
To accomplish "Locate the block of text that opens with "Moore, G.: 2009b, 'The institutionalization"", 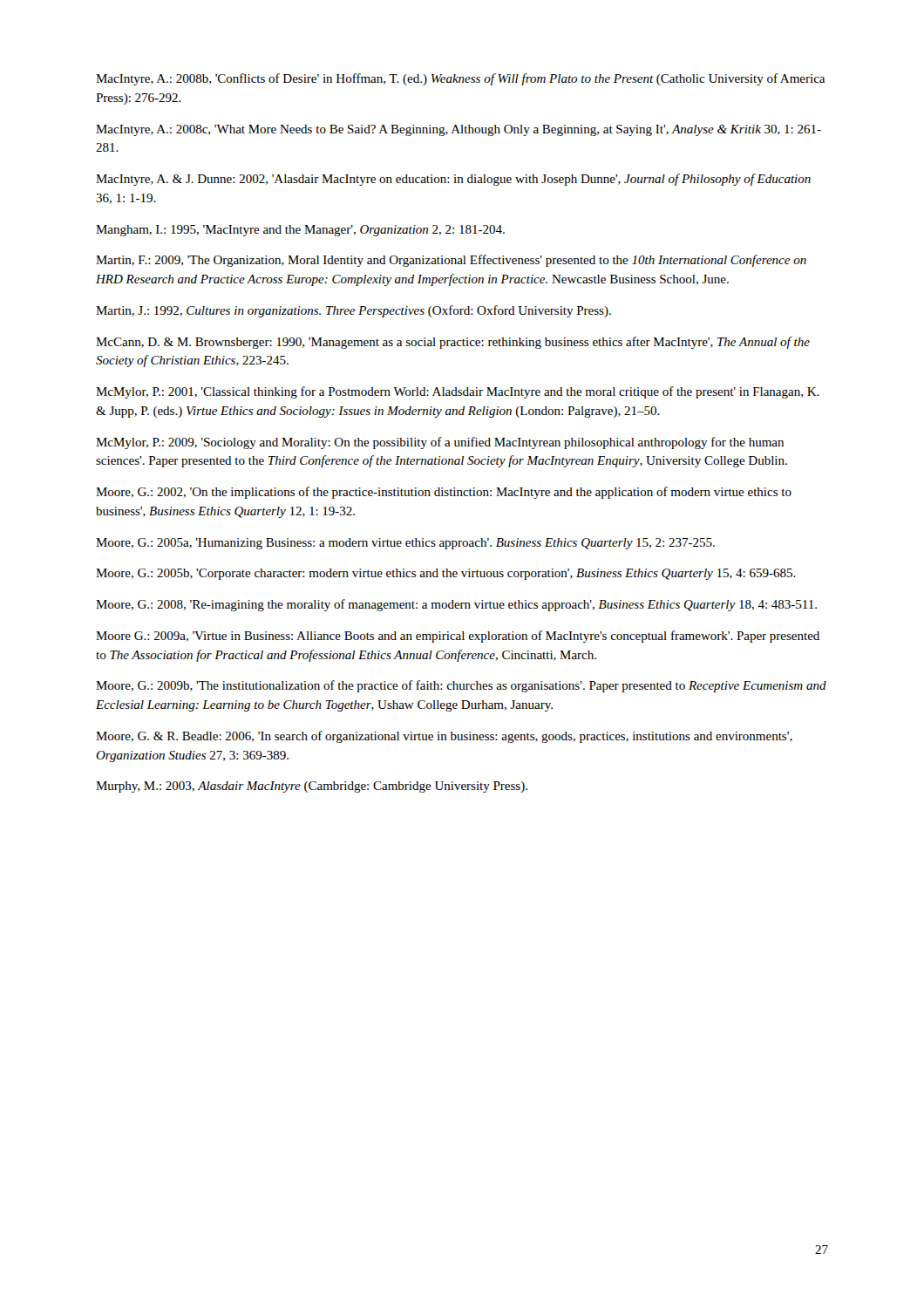I will click(x=461, y=695).
